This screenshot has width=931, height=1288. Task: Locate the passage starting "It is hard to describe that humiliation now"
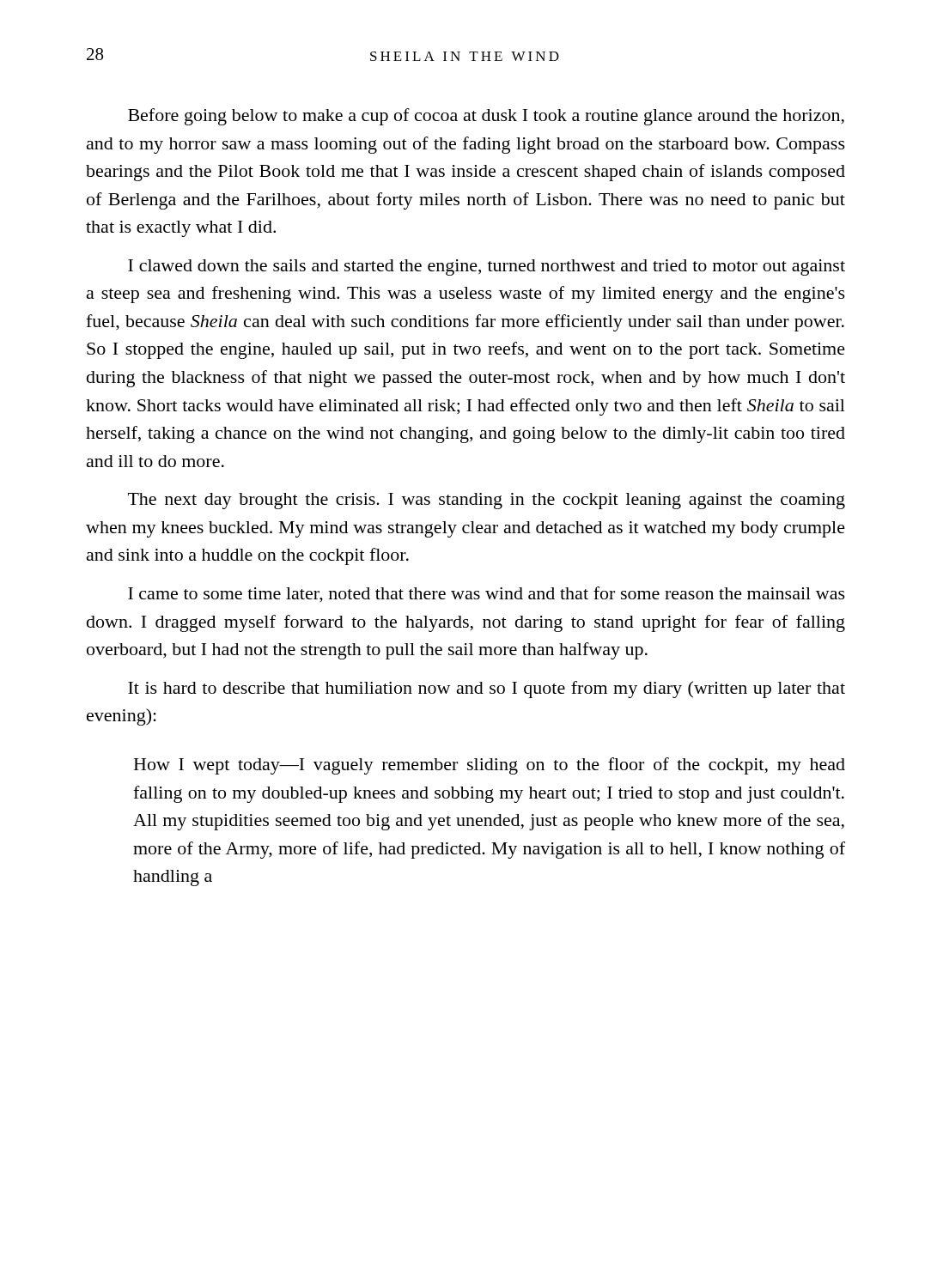[466, 702]
